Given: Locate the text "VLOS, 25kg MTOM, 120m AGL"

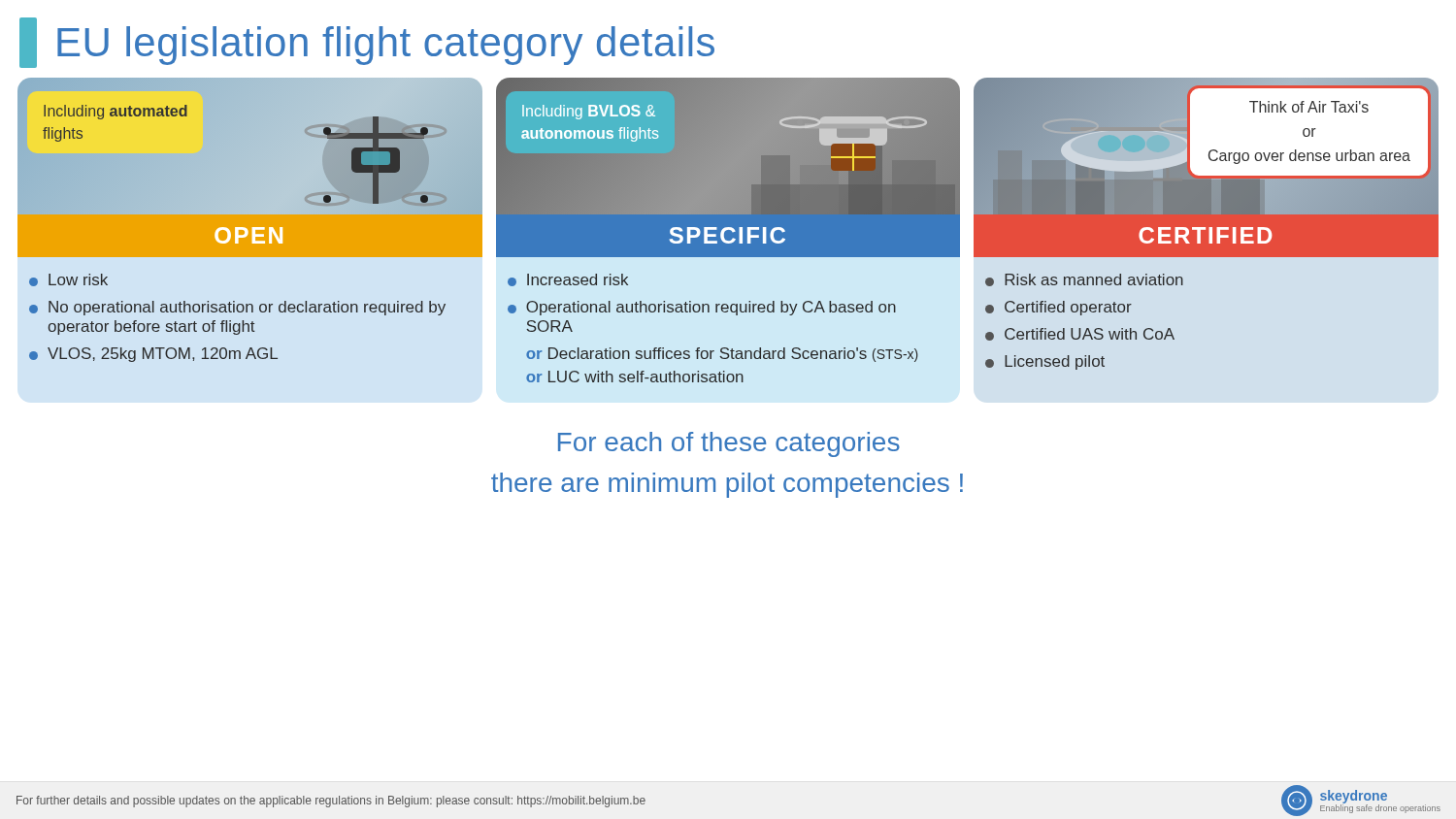Looking at the screenshot, I should pyautogui.click(x=154, y=354).
